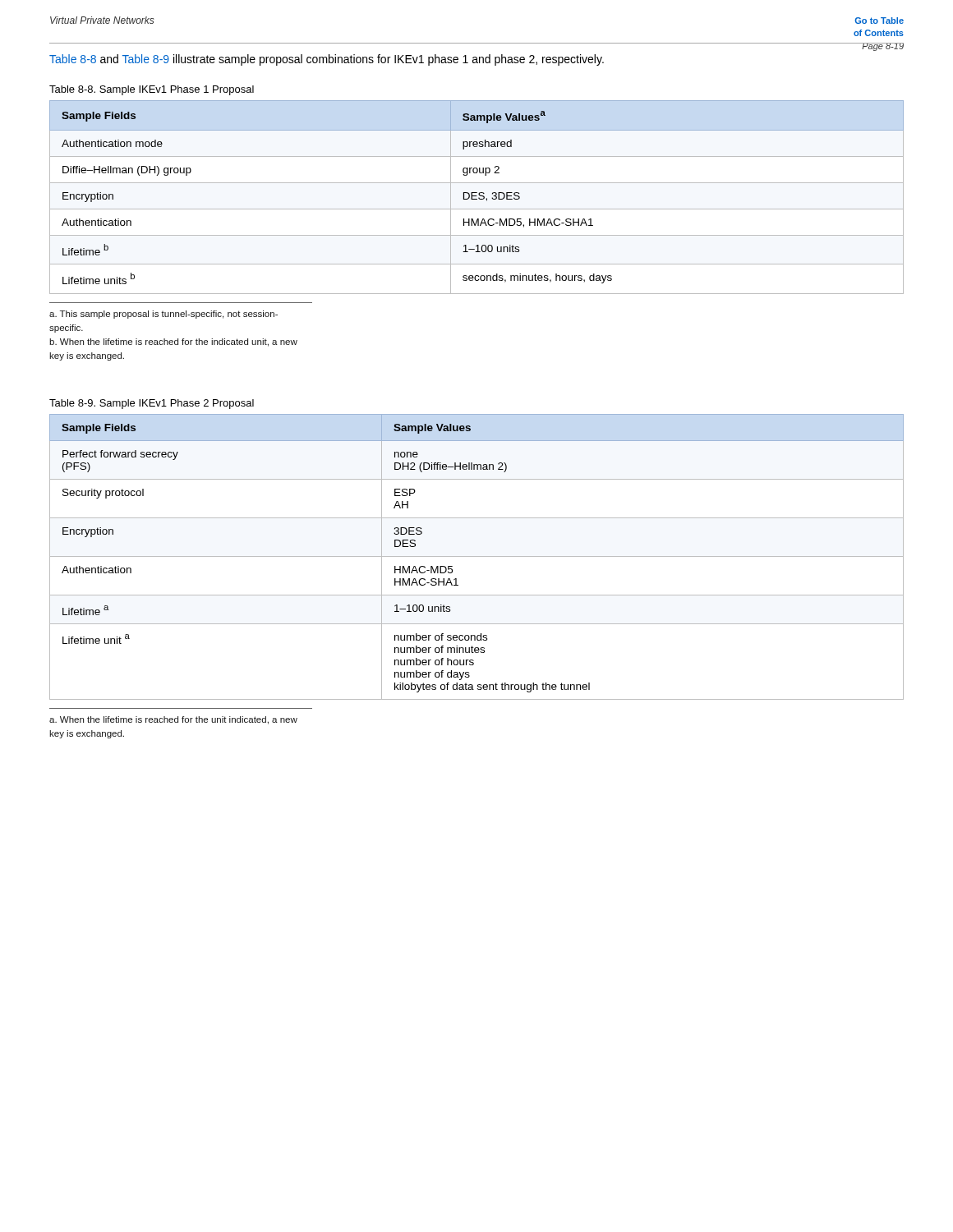Navigate to the passage starting "Table 8-9. Sample IKEv1 Phase 2 Proposal"
The width and height of the screenshot is (953, 1232).
pos(152,402)
